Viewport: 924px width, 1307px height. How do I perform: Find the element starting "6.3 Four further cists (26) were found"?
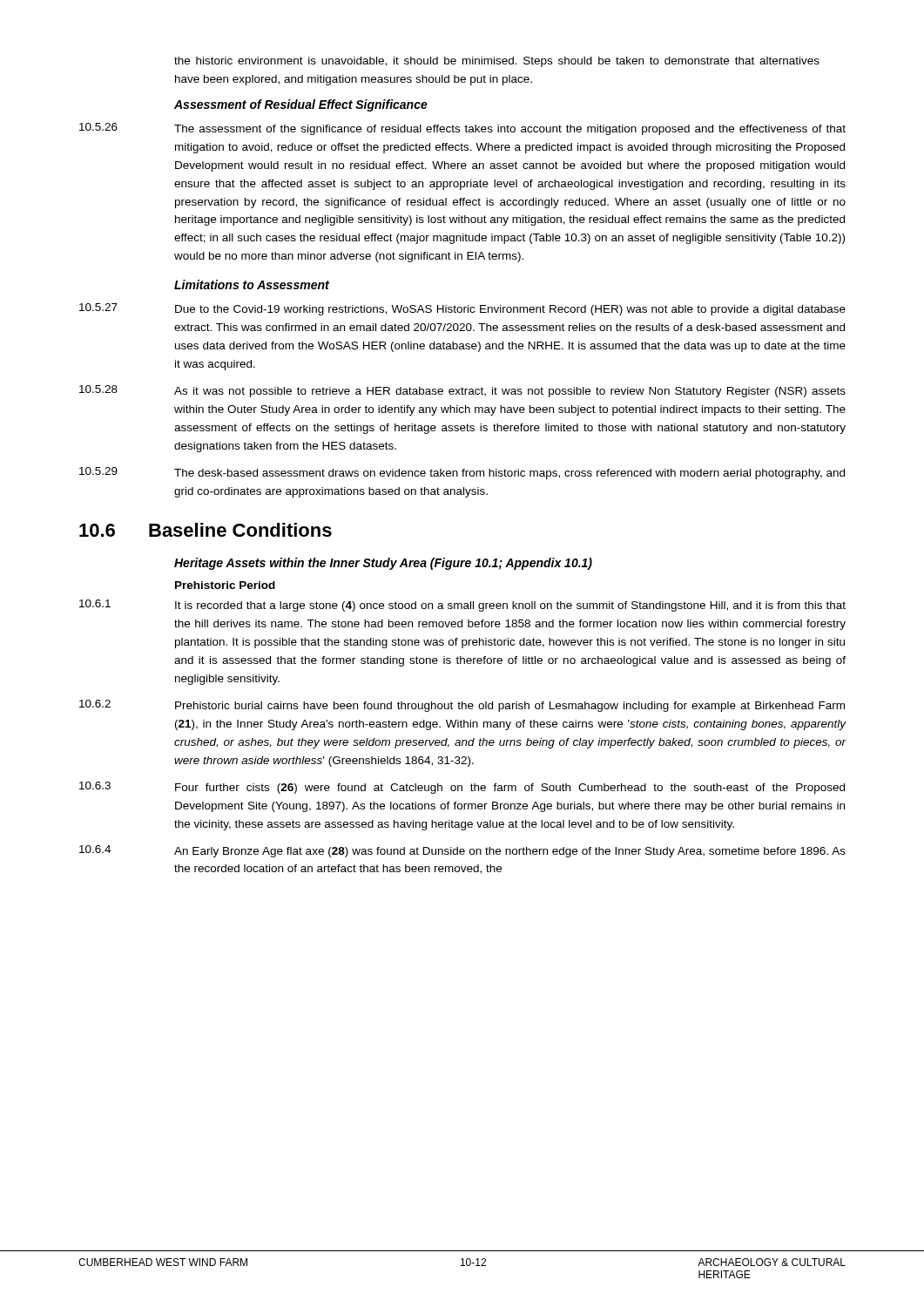[462, 806]
